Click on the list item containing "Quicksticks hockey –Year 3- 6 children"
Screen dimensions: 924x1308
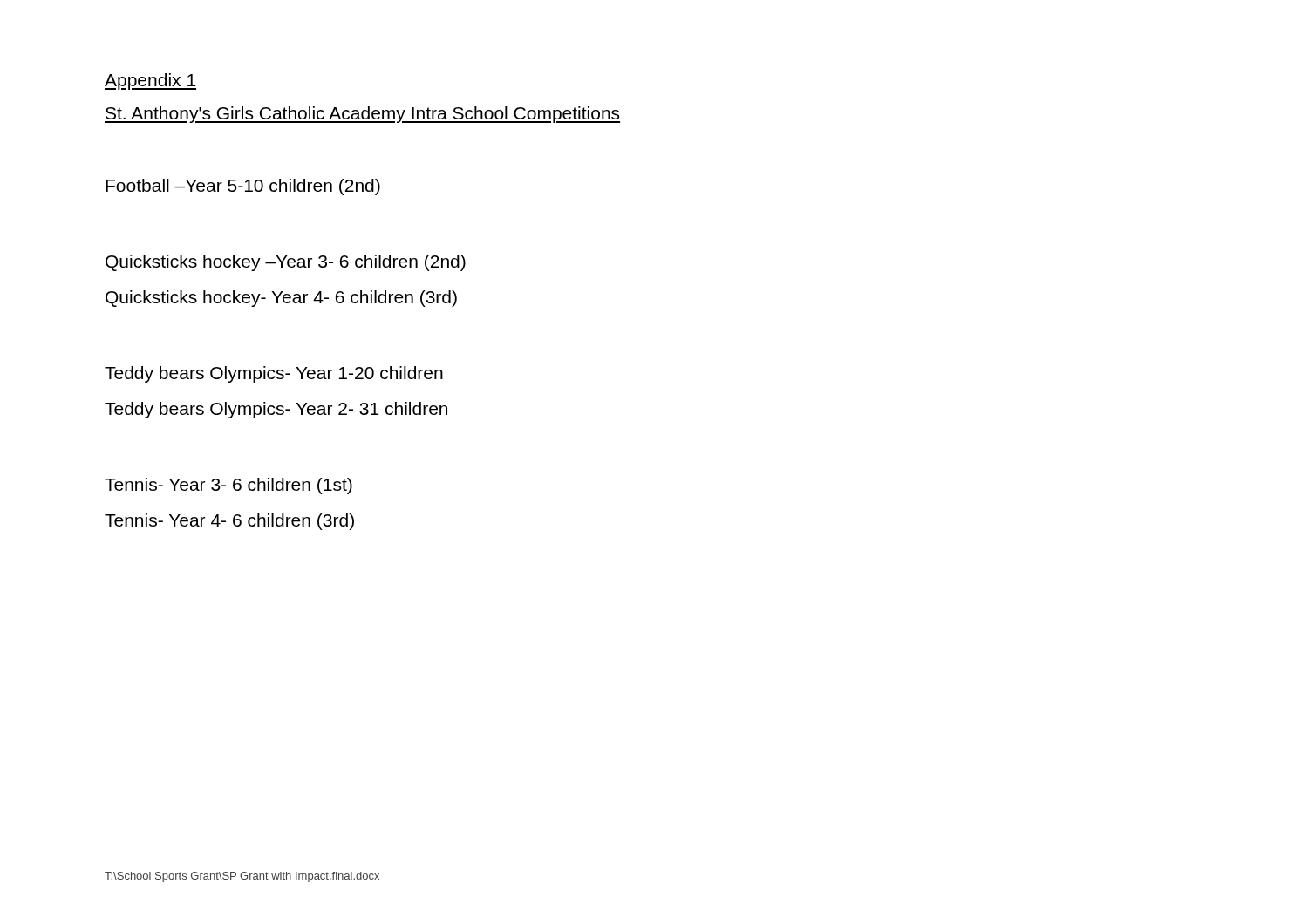(x=285, y=261)
